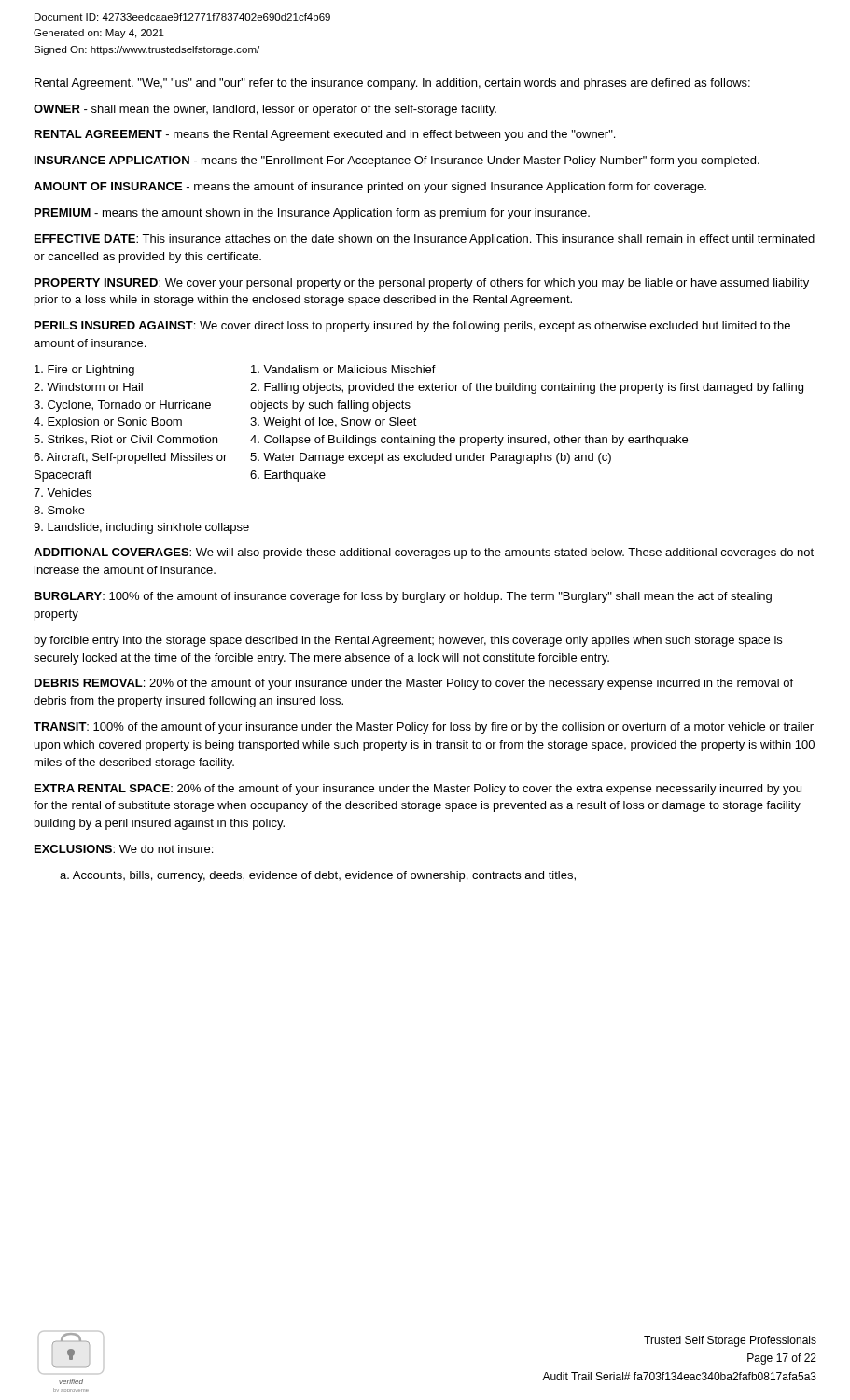Locate the text block that reads "EXTRA RENTAL SPACE:"
This screenshot has height=1400, width=850.
click(x=418, y=805)
